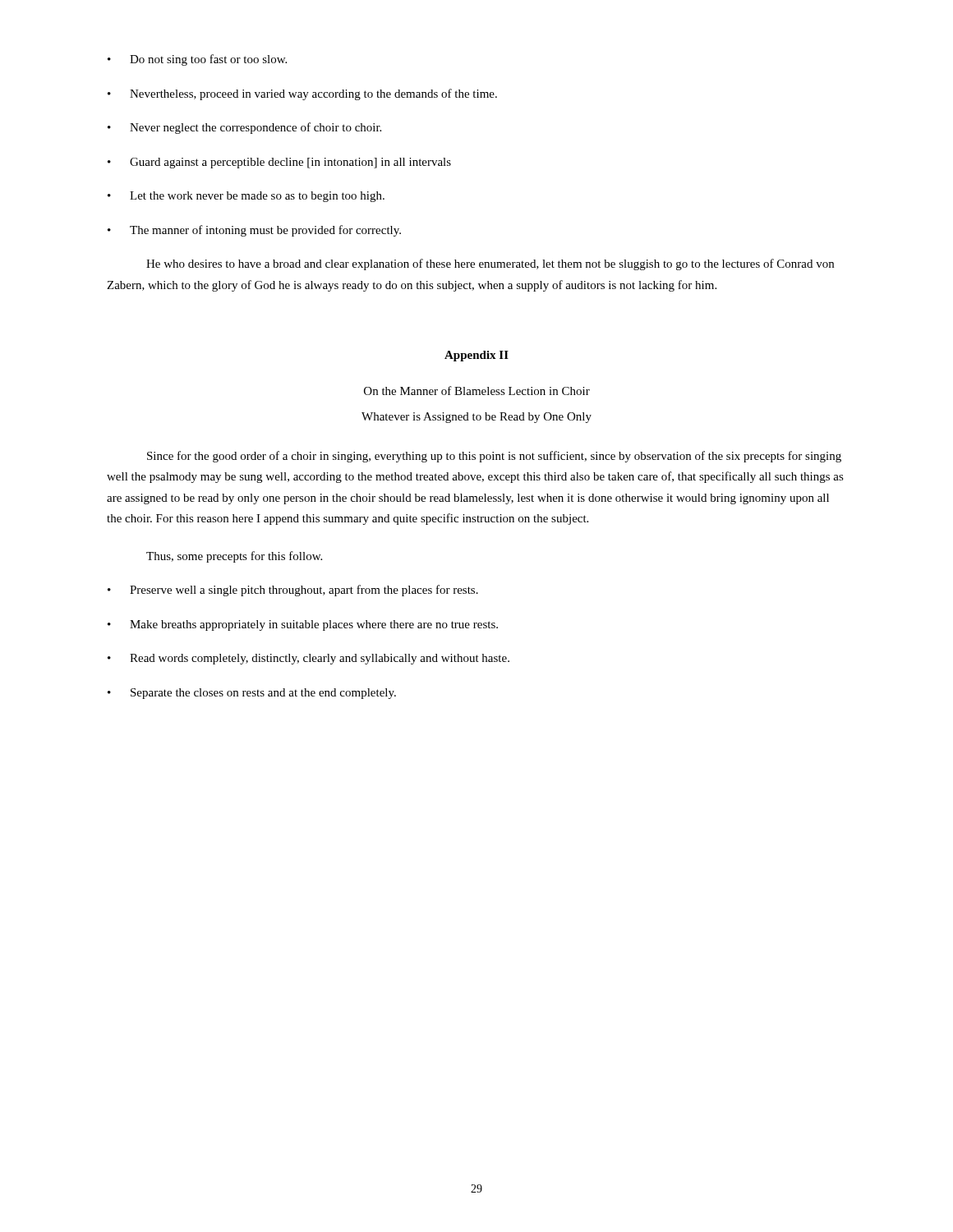
Task: Point to the element starting "He who desires to"
Action: pyautogui.click(x=471, y=274)
